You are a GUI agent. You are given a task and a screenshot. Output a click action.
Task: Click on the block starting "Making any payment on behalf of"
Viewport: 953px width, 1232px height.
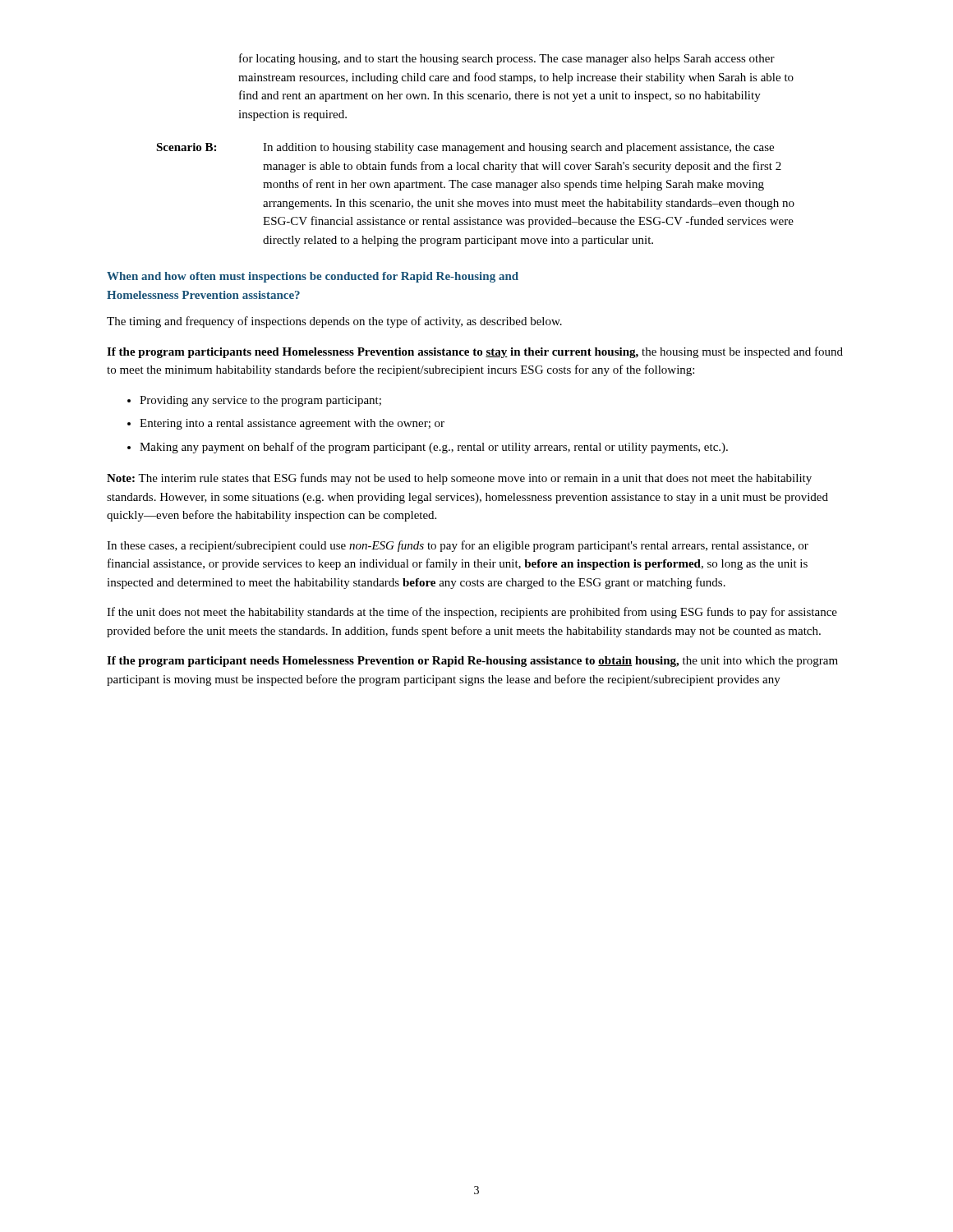434,446
